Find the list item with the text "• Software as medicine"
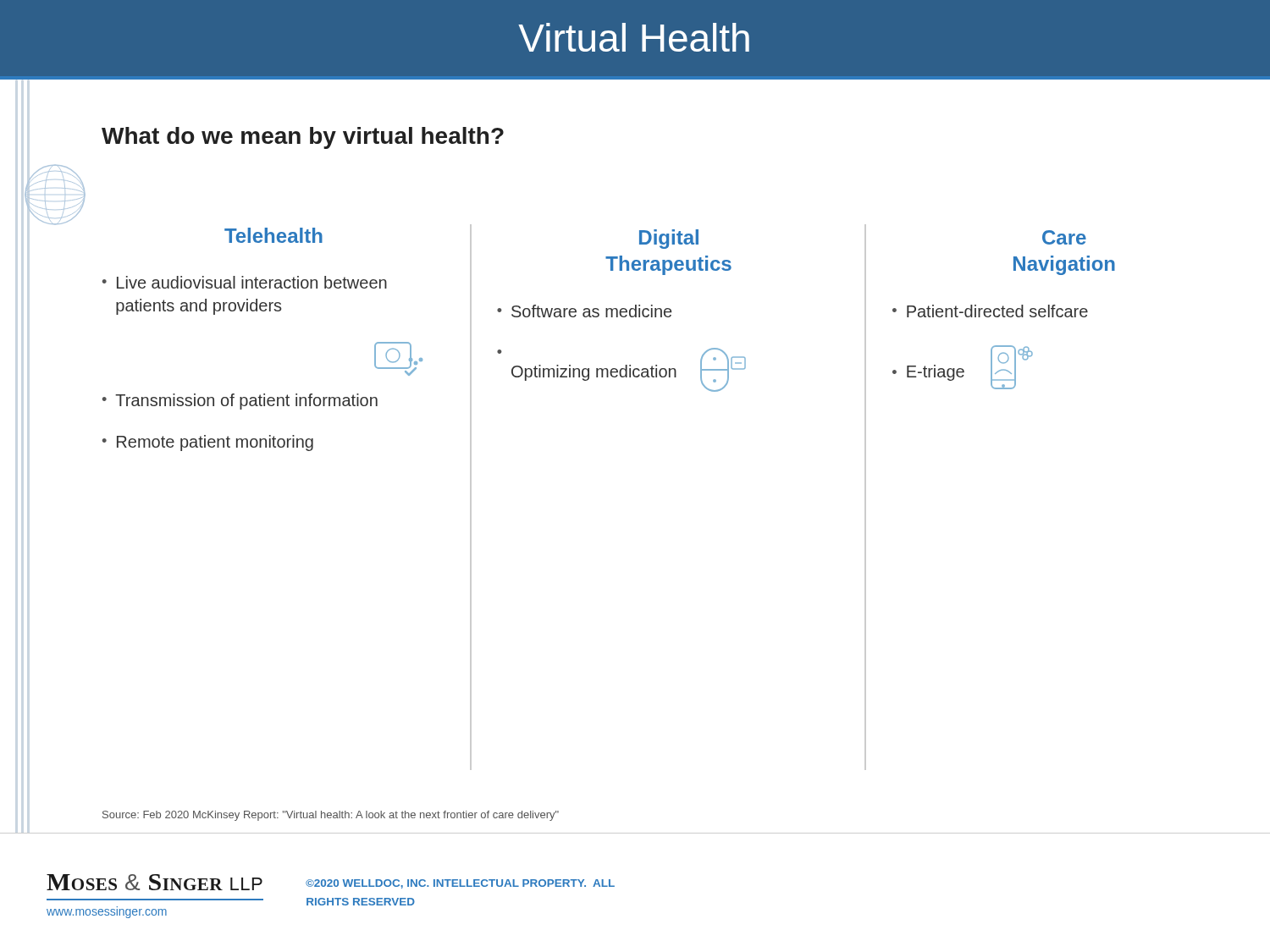The image size is (1270, 952). click(x=585, y=312)
